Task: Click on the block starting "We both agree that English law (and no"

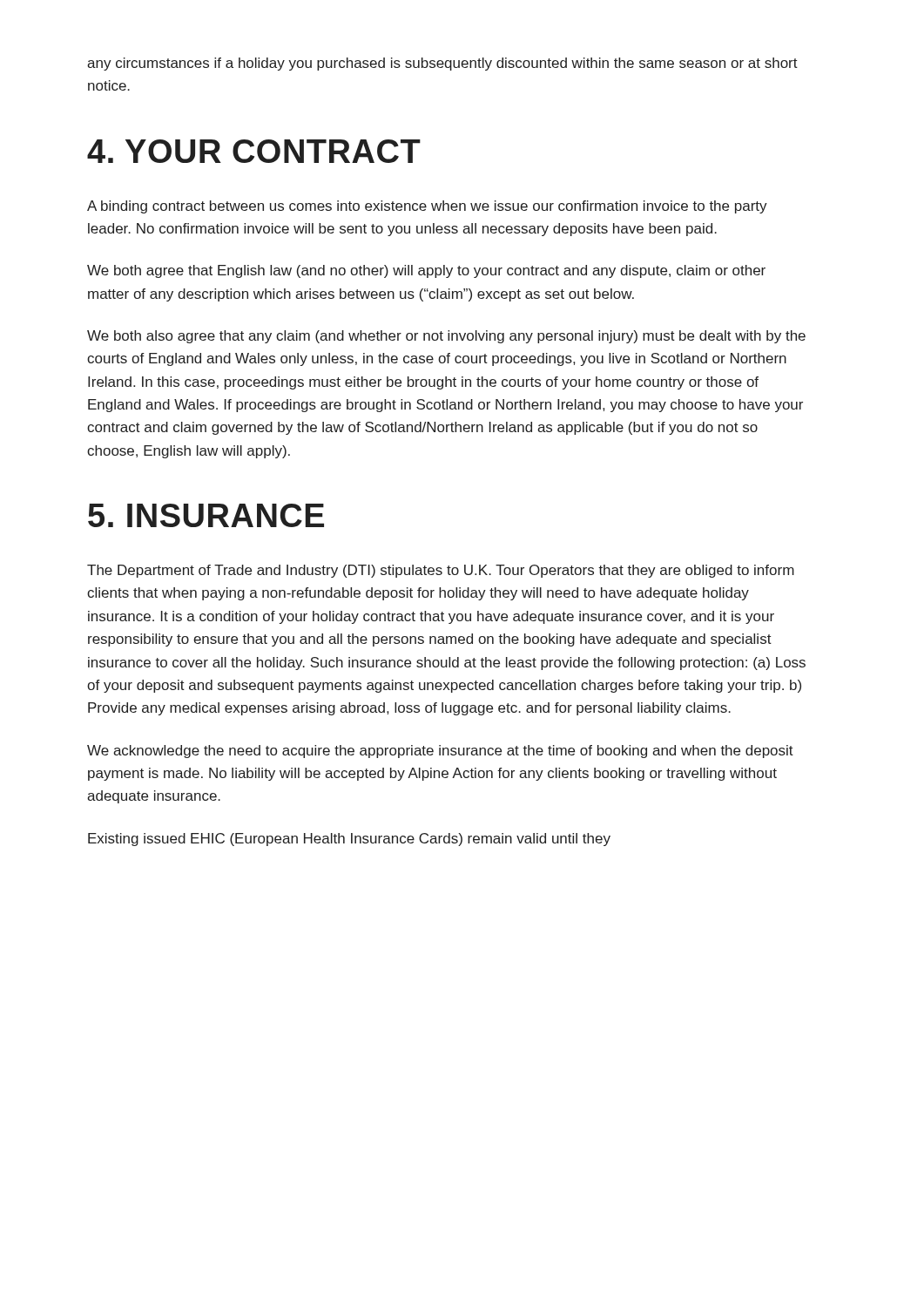Action: (426, 282)
